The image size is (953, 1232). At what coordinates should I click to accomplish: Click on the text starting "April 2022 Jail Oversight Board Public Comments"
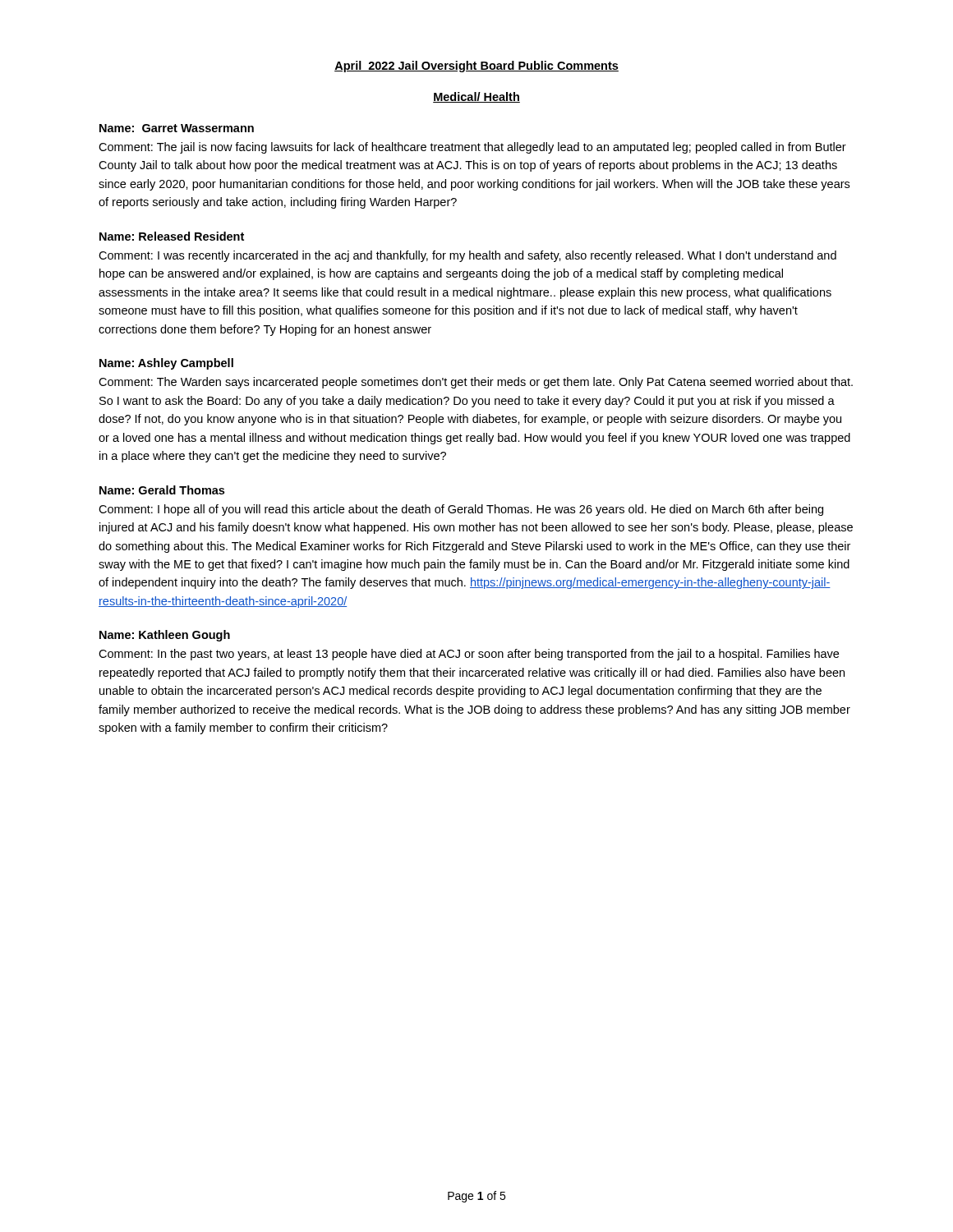(x=476, y=66)
